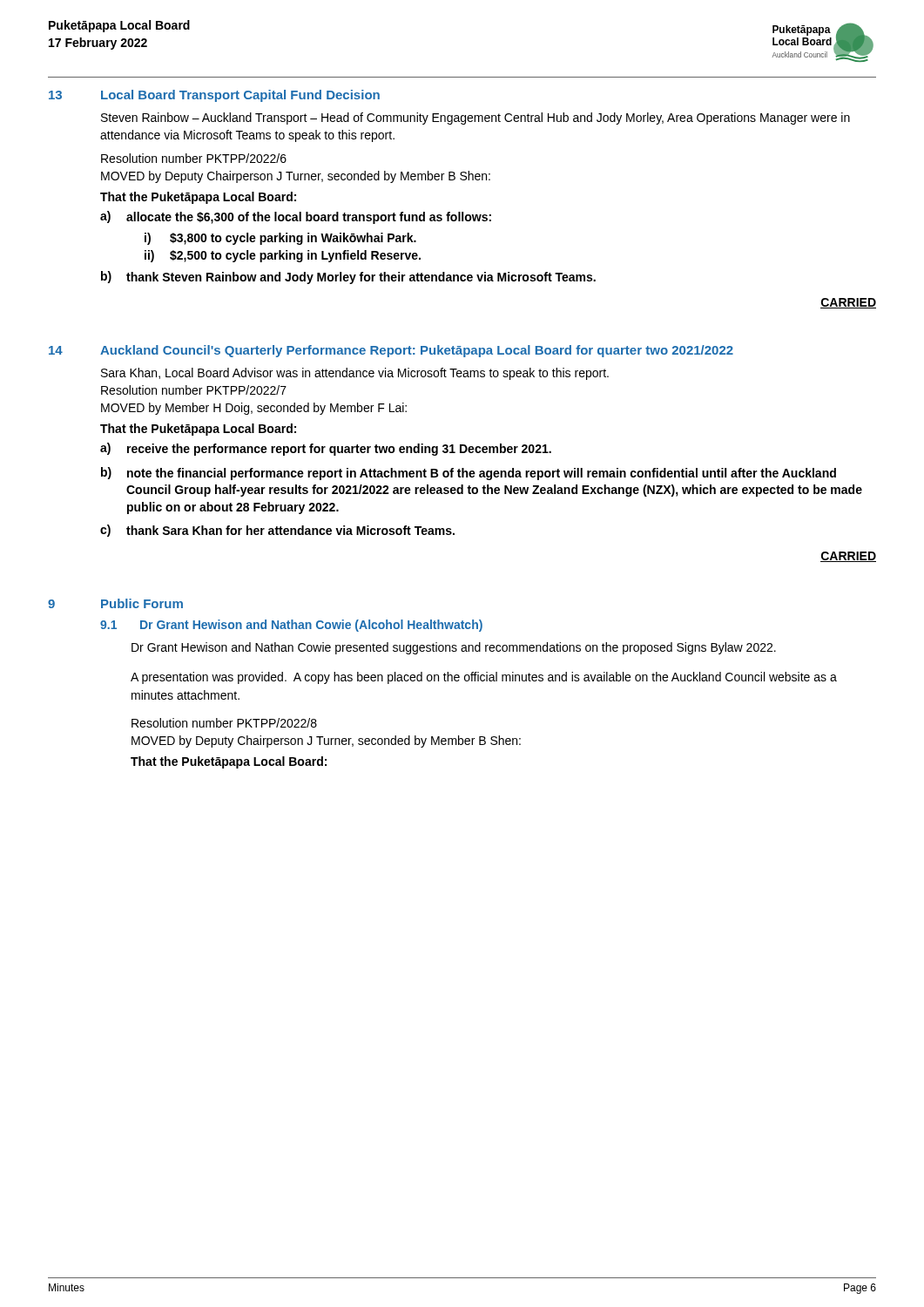Point to "13 Local Board Transport Capital Fund Decision"
Image resolution: width=924 pixels, height=1307 pixels.
pos(214,96)
